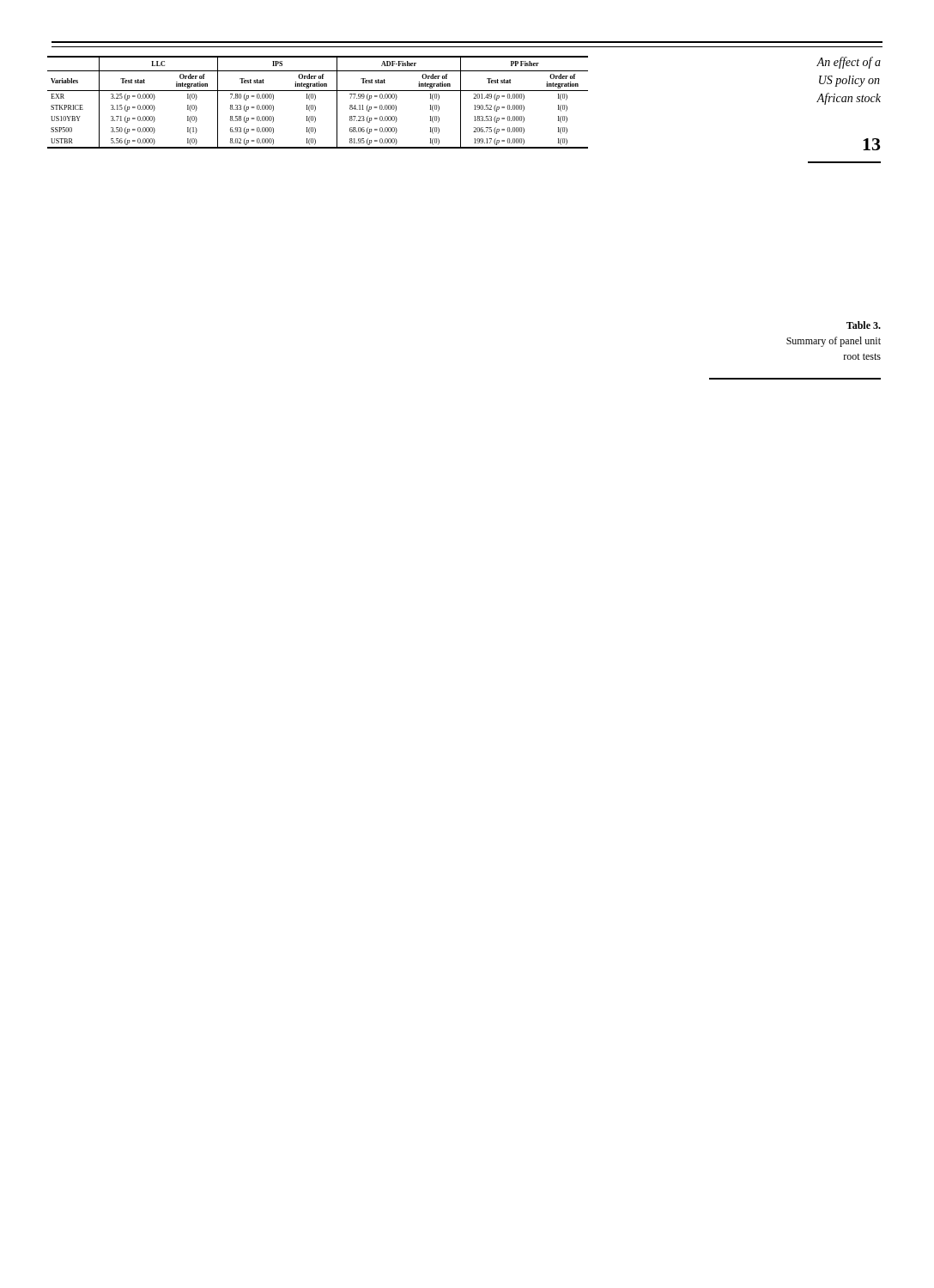The image size is (934, 1288).
Task: Click on the table containing "8.02 ( p = 0.000)"
Action: [318, 102]
